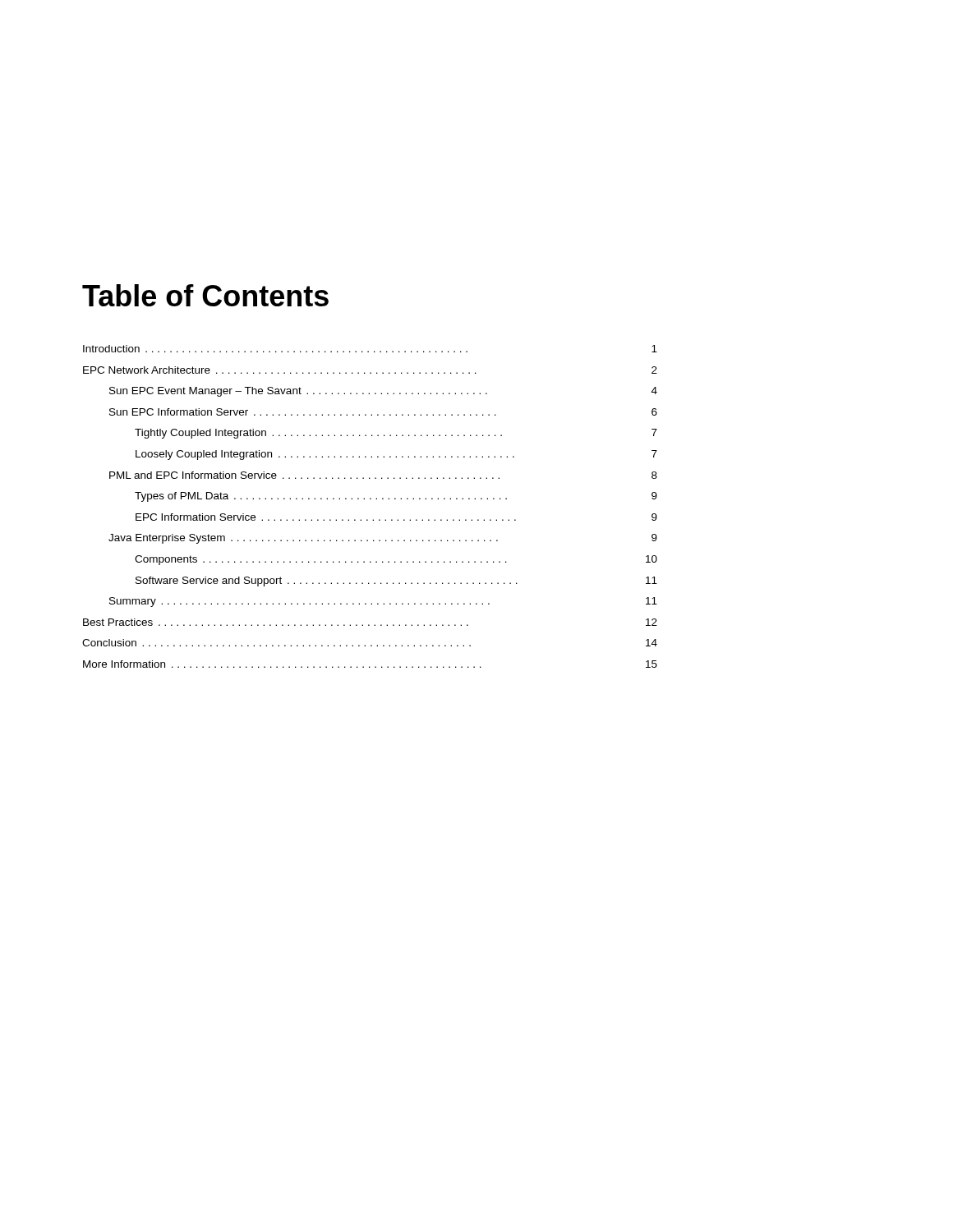Click the passage that begins "Best Practices . ."
The width and height of the screenshot is (953, 1232).
[370, 622]
